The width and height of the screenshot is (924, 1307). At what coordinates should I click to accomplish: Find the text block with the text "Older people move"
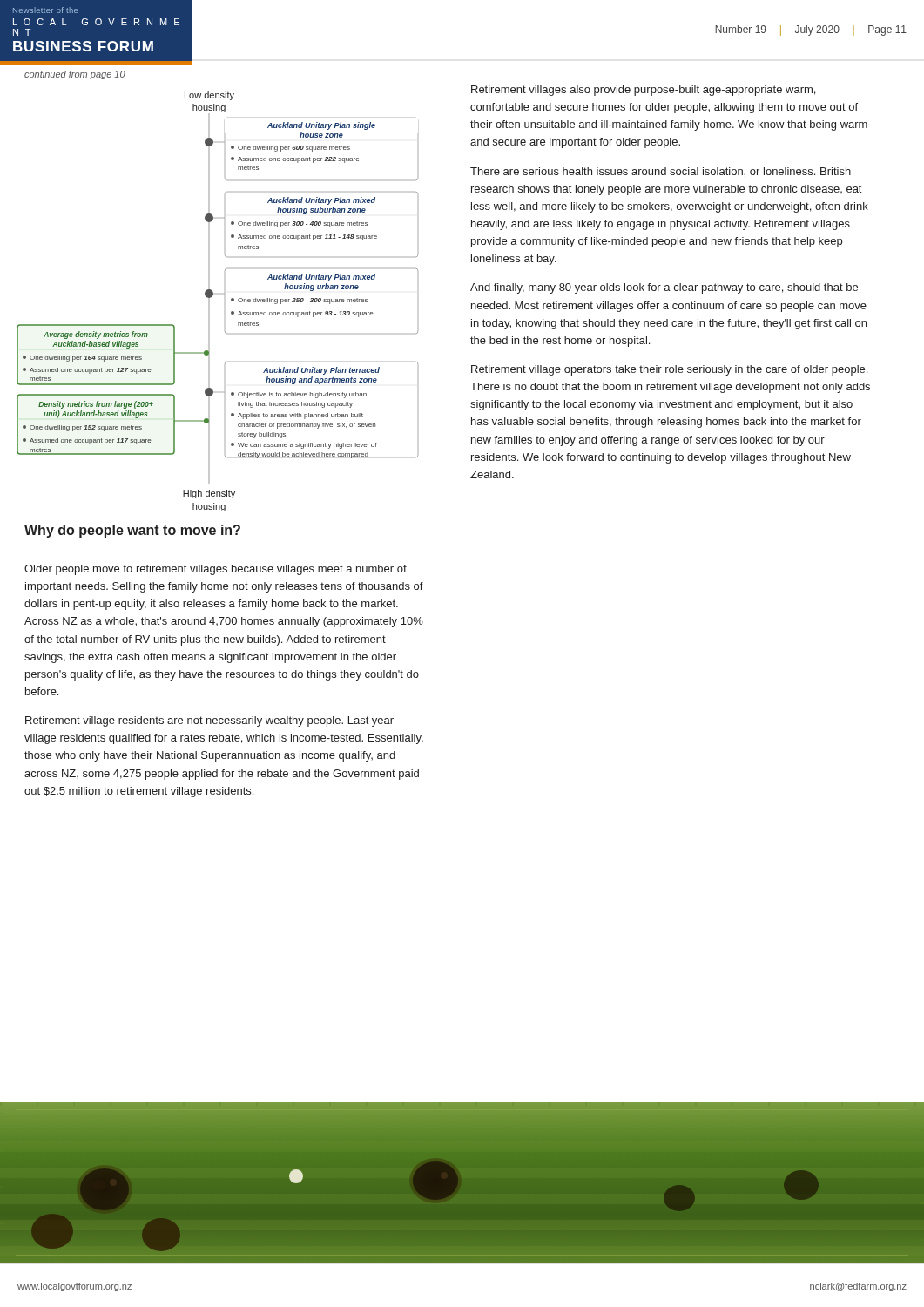[225, 680]
